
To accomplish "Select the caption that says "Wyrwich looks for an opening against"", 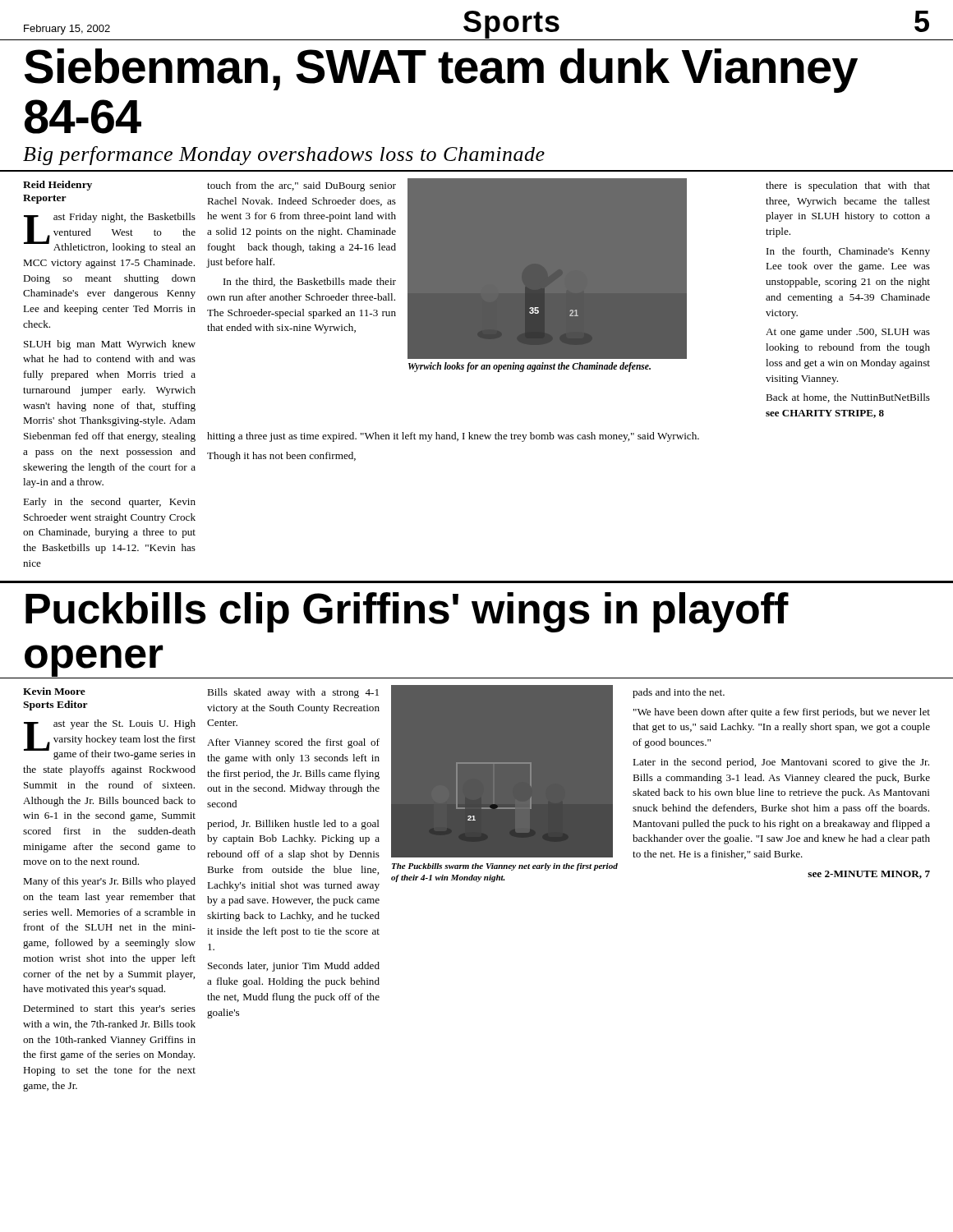I will (529, 366).
